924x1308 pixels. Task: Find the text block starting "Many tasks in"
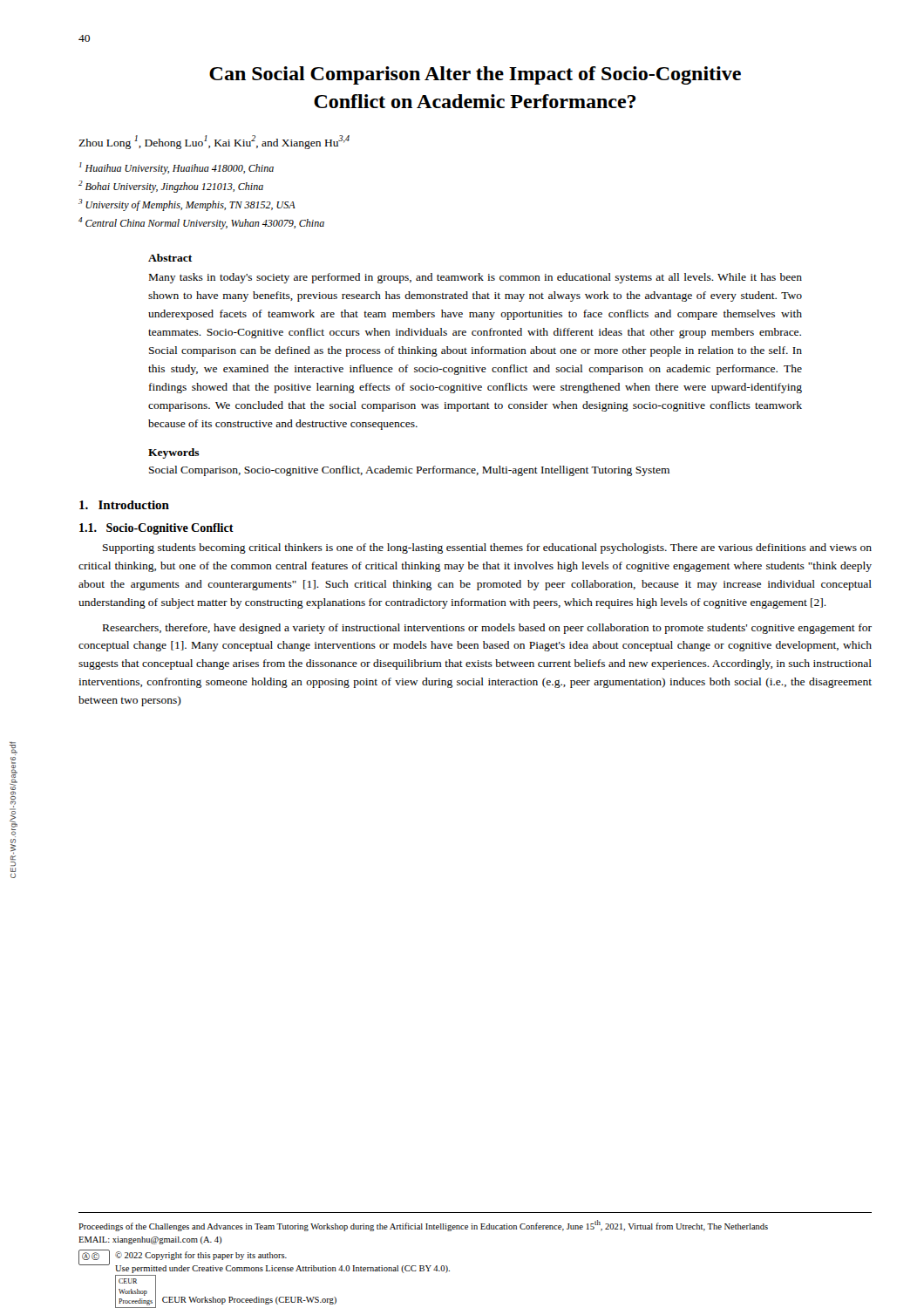pyautogui.click(x=475, y=350)
